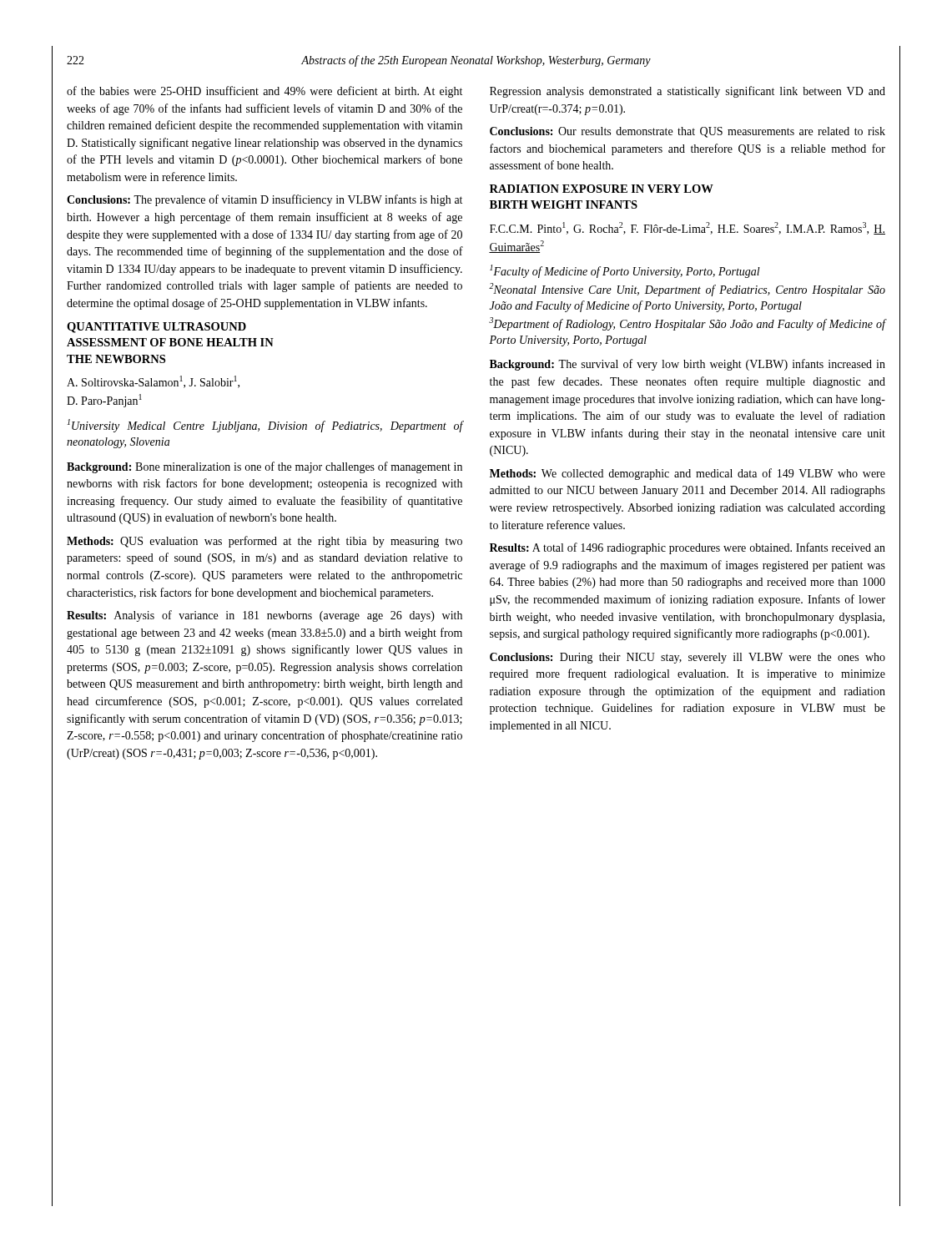Click on the text block with the text "Conclusions: Our results demonstrate that QUS measurements are"
The height and width of the screenshot is (1252, 952).
[x=687, y=149]
